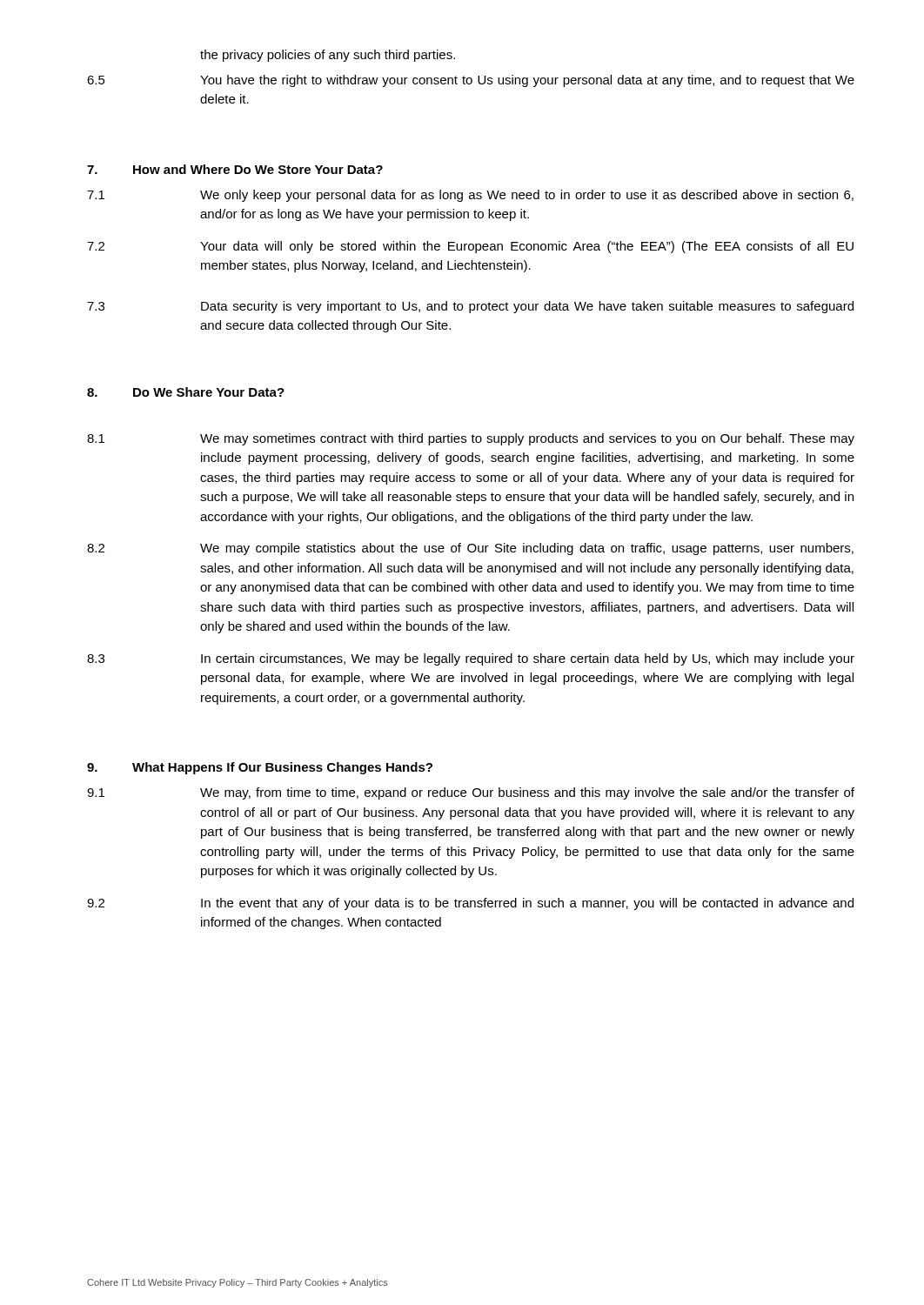Locate the list item with the text "7.1 We only keep"
924x1305 pixels.
tap(471, 204)
